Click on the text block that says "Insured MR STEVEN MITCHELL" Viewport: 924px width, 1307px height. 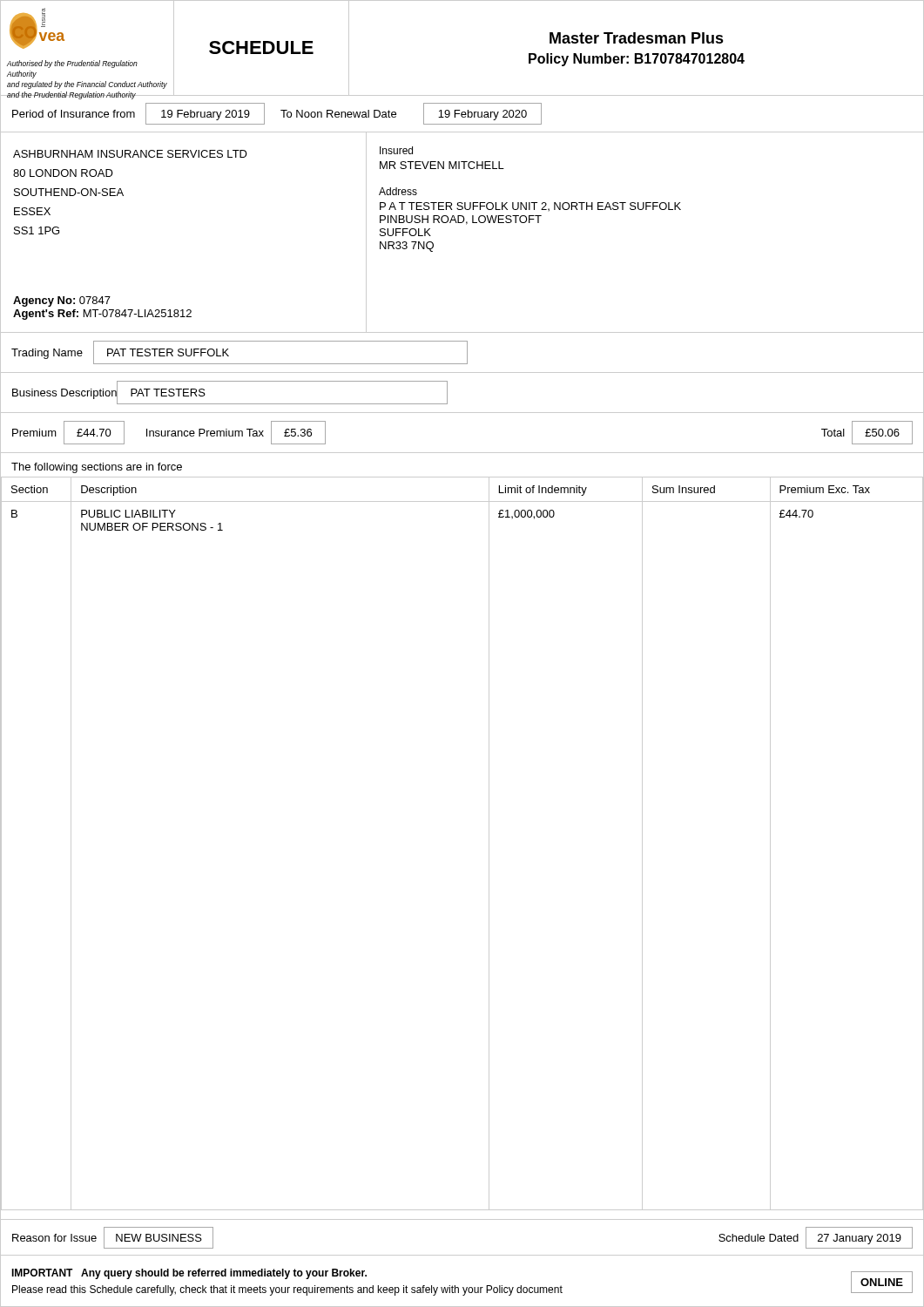(645, 198)
